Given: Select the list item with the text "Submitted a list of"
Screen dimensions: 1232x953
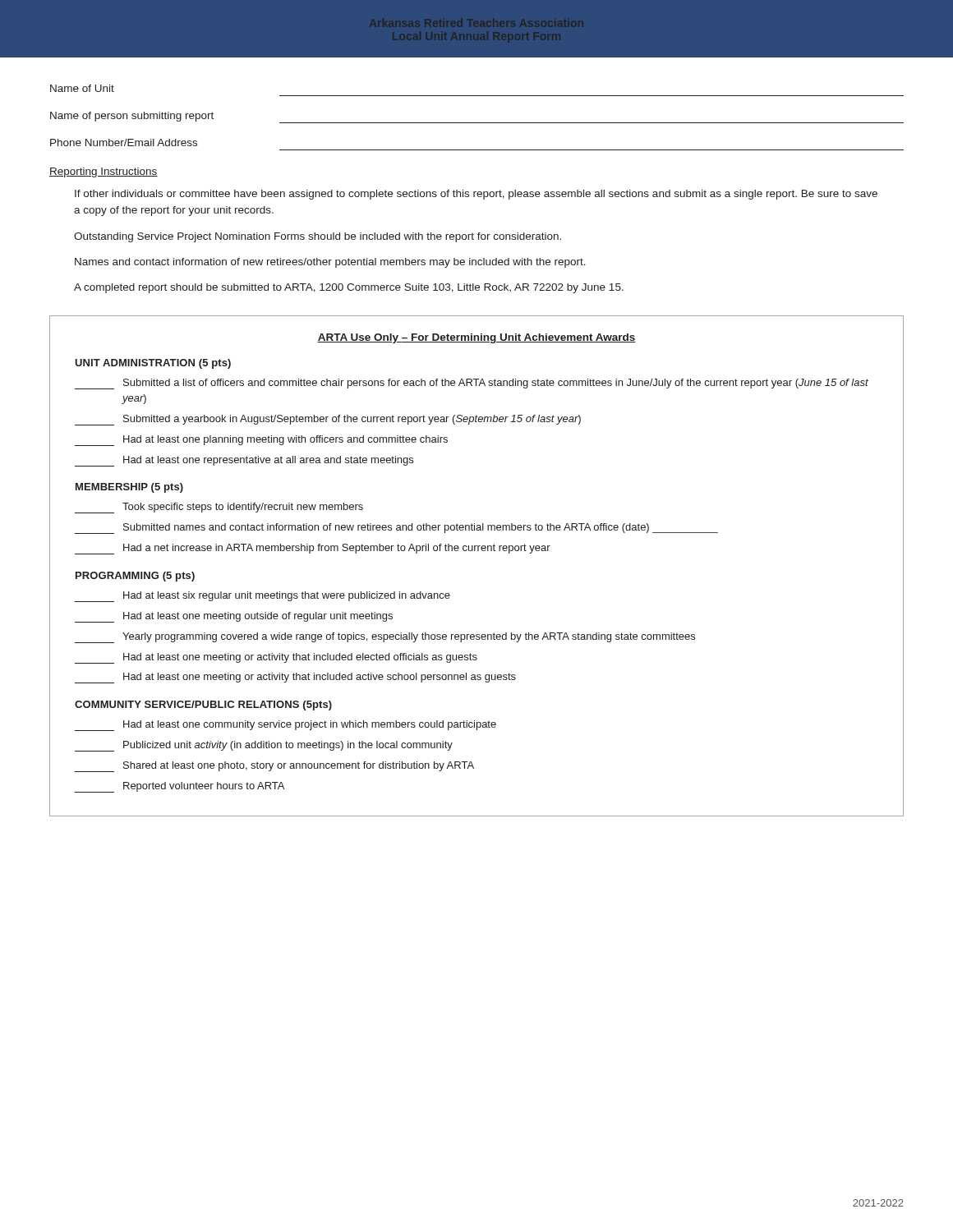Looking at the screenshot, I should click(476, 391).
